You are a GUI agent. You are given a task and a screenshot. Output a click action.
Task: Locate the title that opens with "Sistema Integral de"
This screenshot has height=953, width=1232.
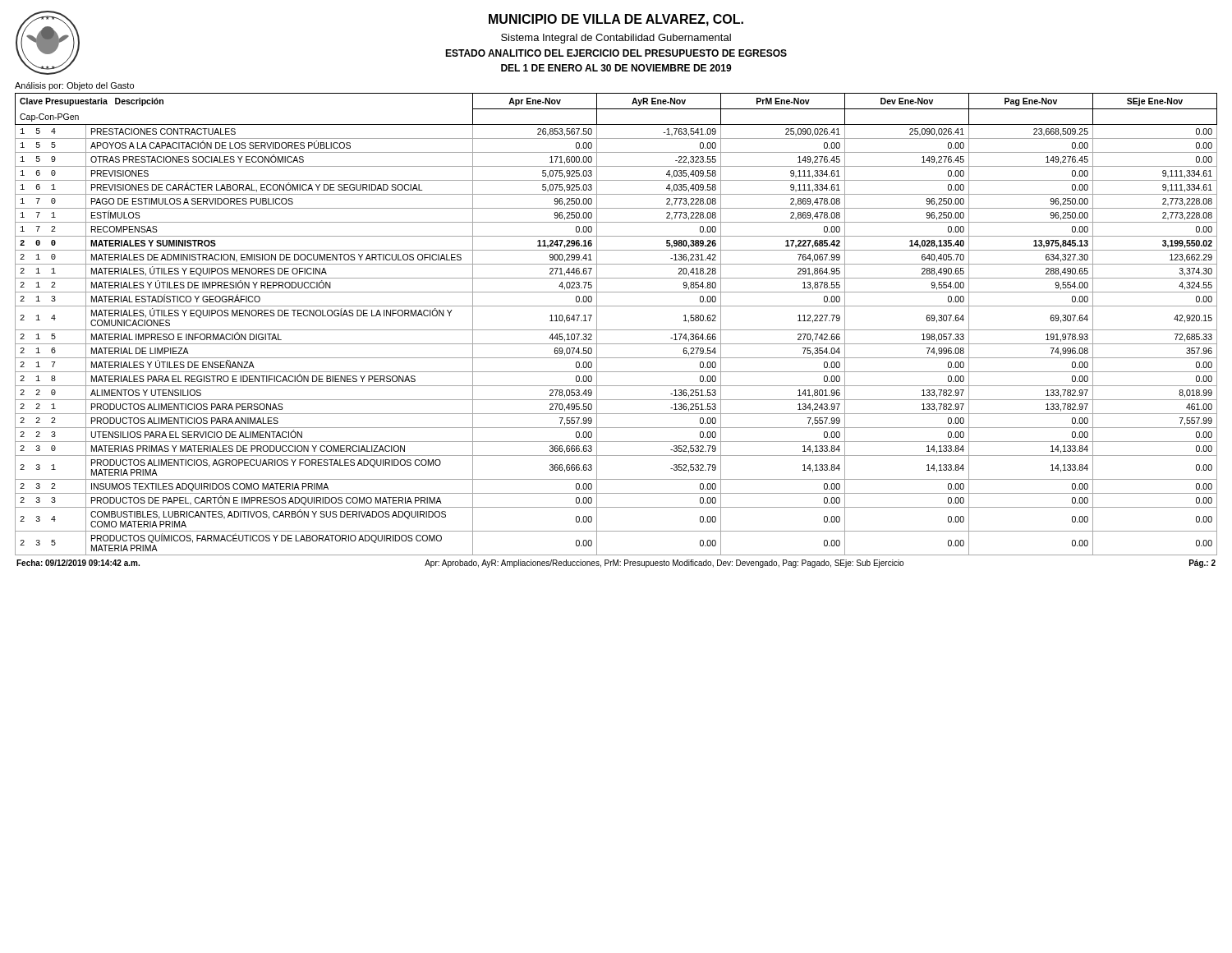616,37
